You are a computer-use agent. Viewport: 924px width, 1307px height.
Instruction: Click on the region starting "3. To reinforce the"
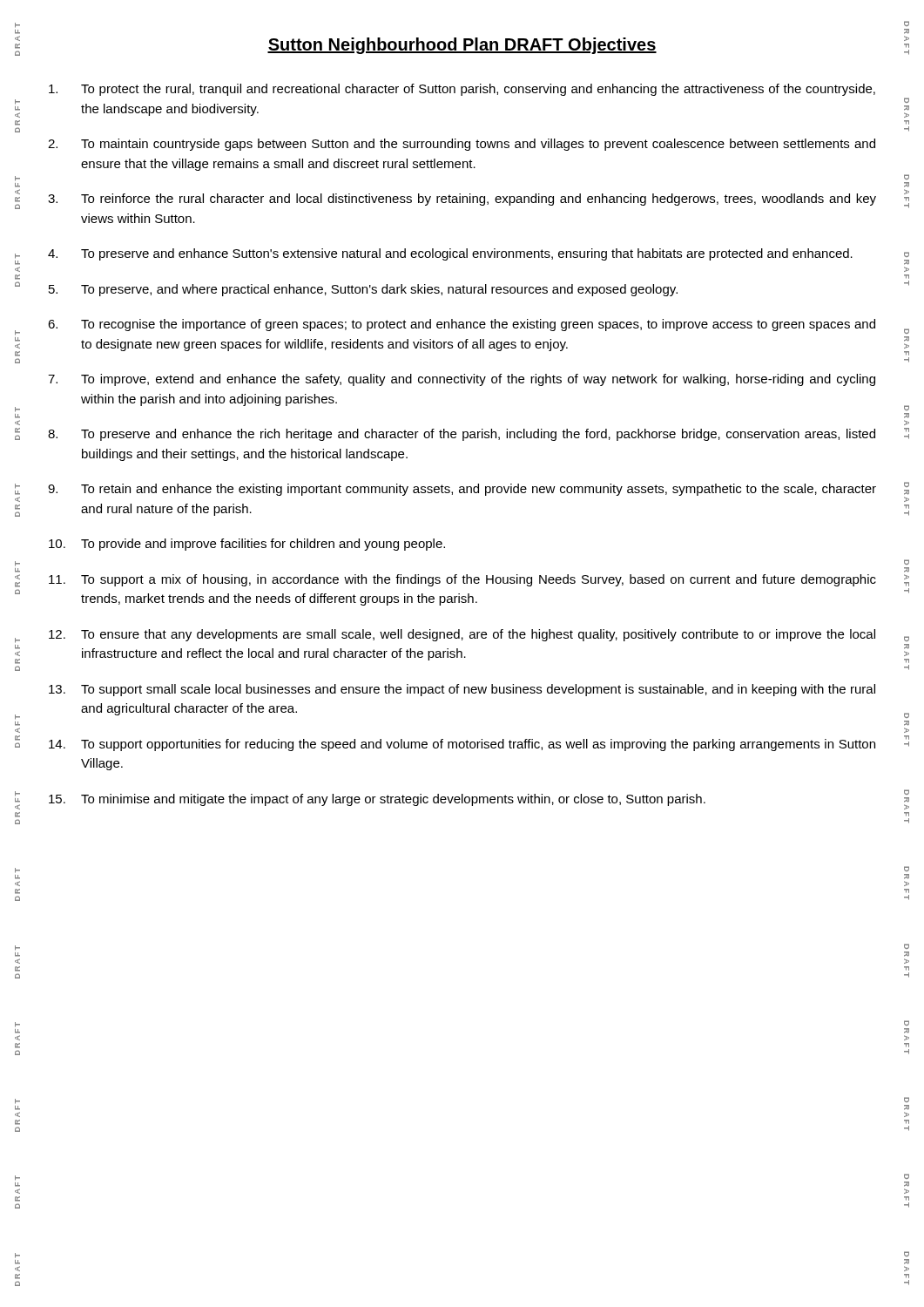pyautogui.click(x=462, y=209)
